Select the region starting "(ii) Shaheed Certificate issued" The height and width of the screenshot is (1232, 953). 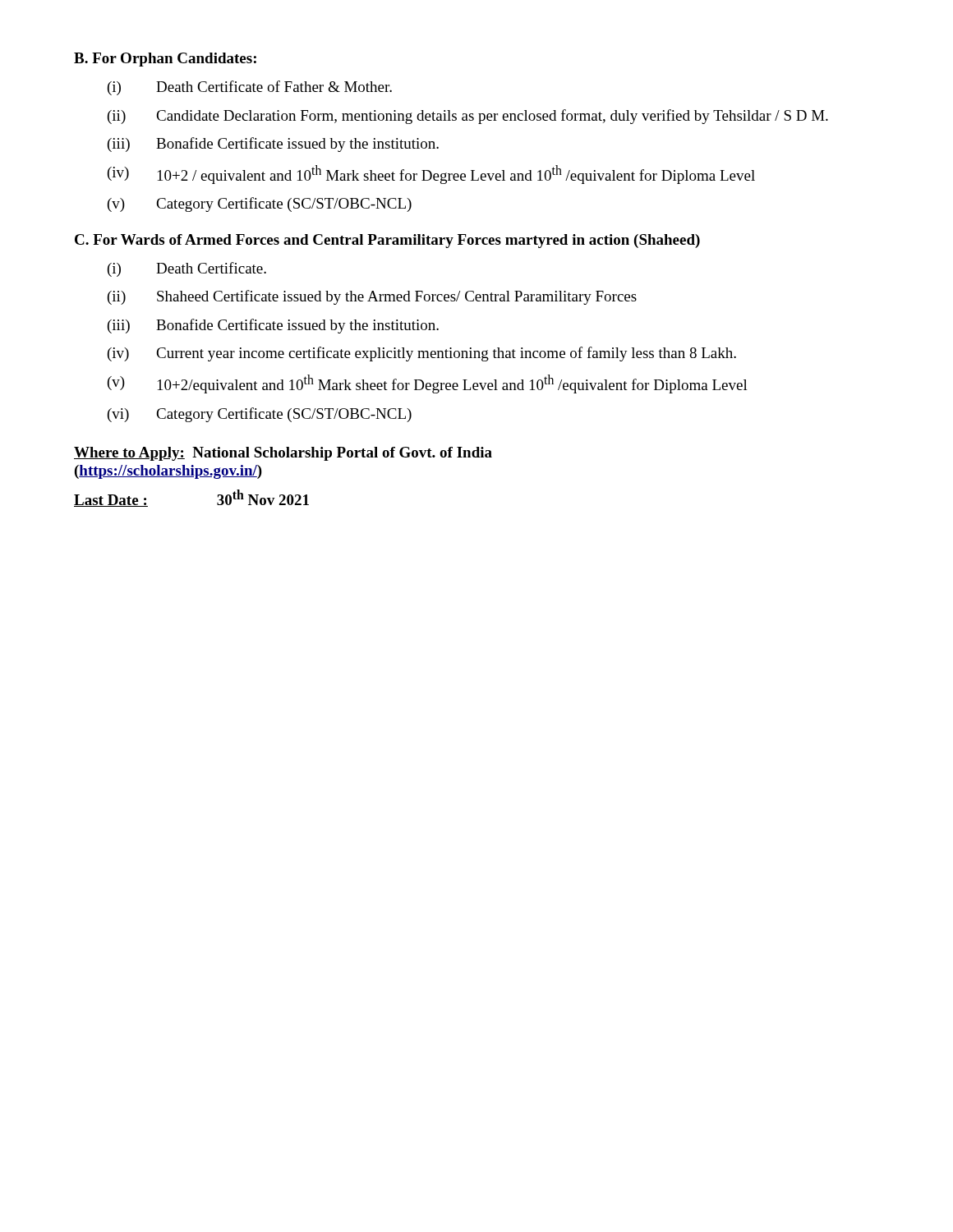click(x=497, y=297)
